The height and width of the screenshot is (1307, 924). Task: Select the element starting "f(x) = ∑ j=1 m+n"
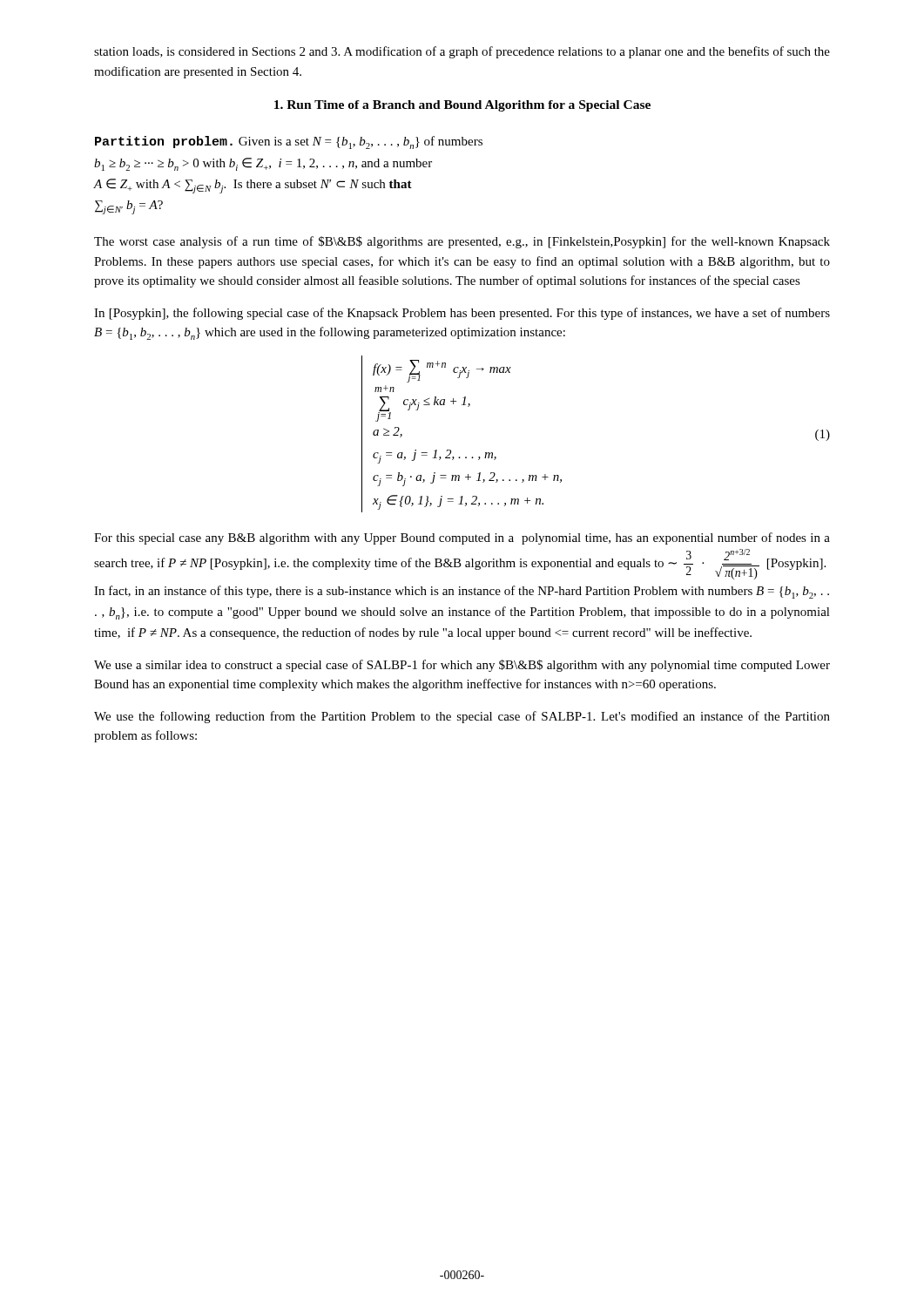[596, 434]
